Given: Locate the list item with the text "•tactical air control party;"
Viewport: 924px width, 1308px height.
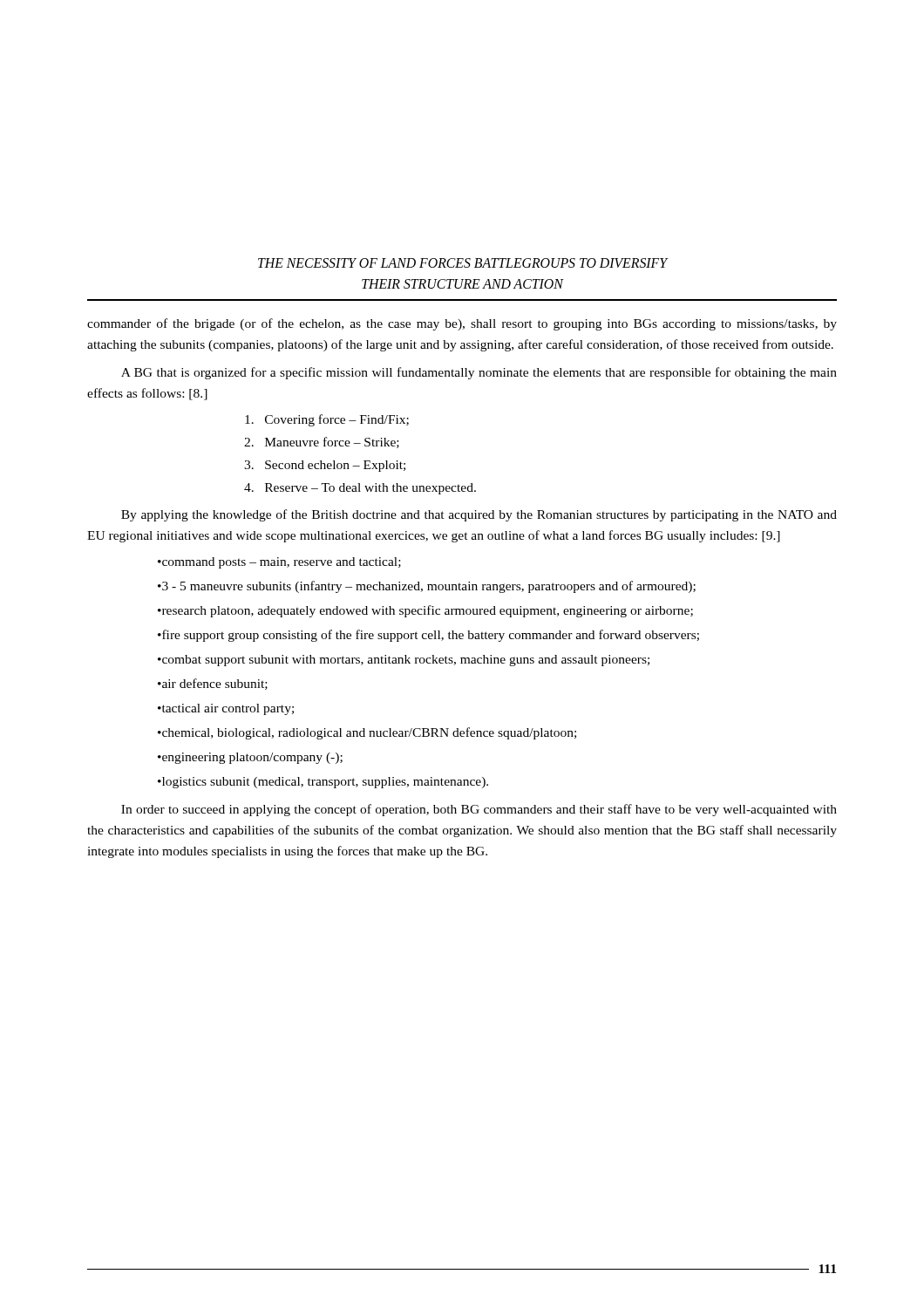Looking at the screenshot, I should click(x=226, y=707).
